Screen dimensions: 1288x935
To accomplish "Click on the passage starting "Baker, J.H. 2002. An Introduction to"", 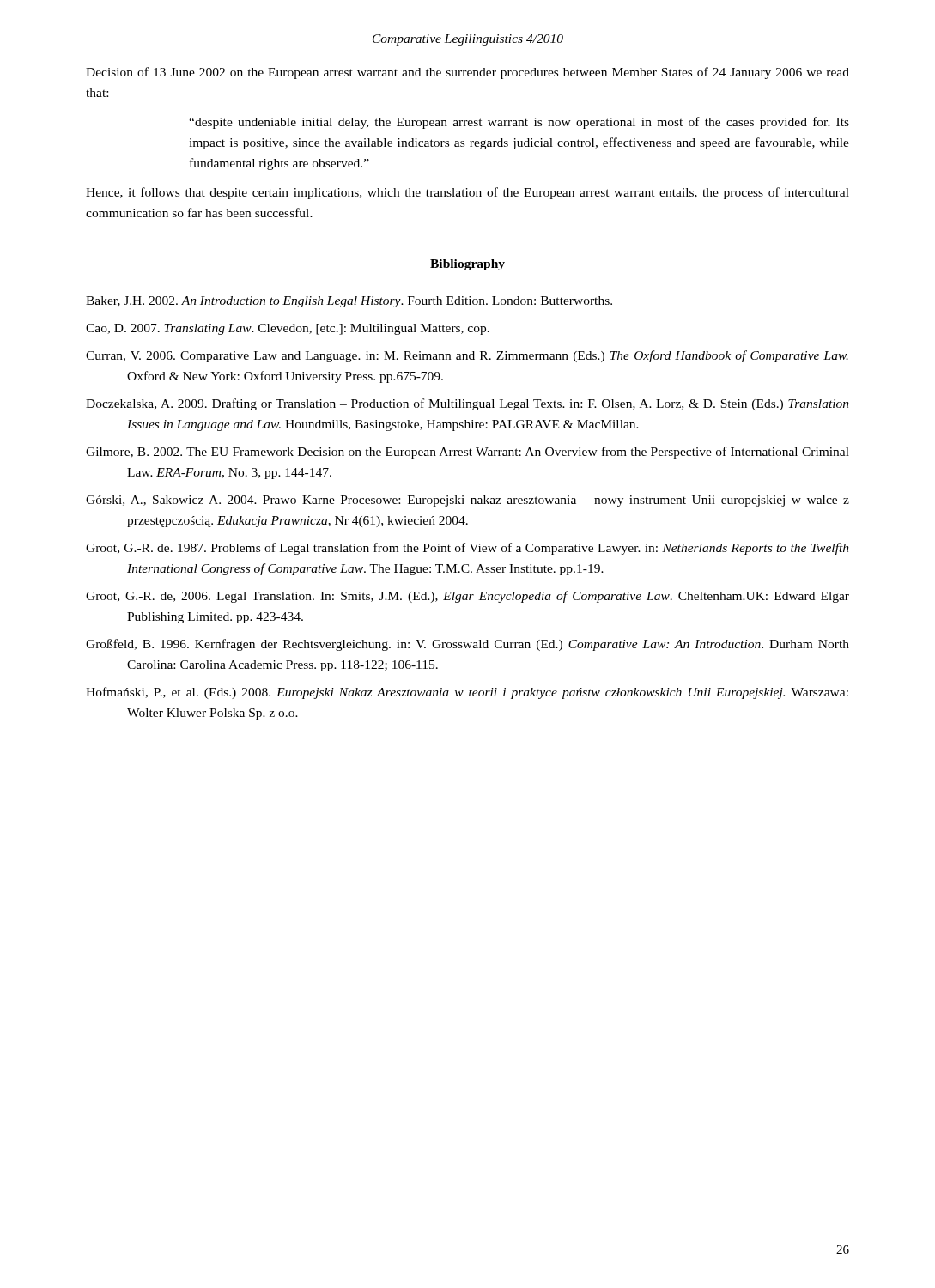I will [x=349, y=300].
